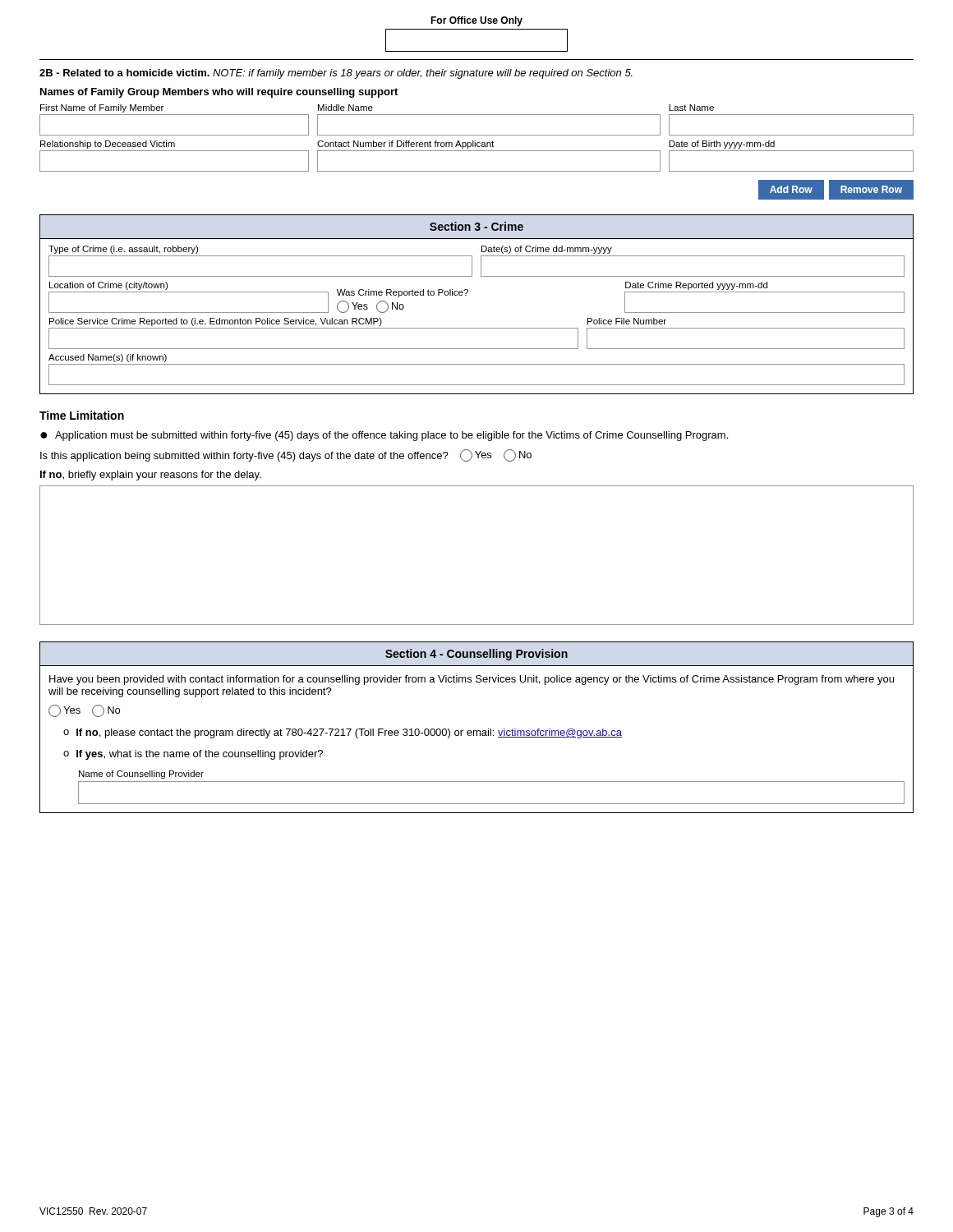Image resolution: width=953 pixels, height=1232 pixels.
Task: Find the table that mentions "Section 4 -"
Action: pos(476,727)
